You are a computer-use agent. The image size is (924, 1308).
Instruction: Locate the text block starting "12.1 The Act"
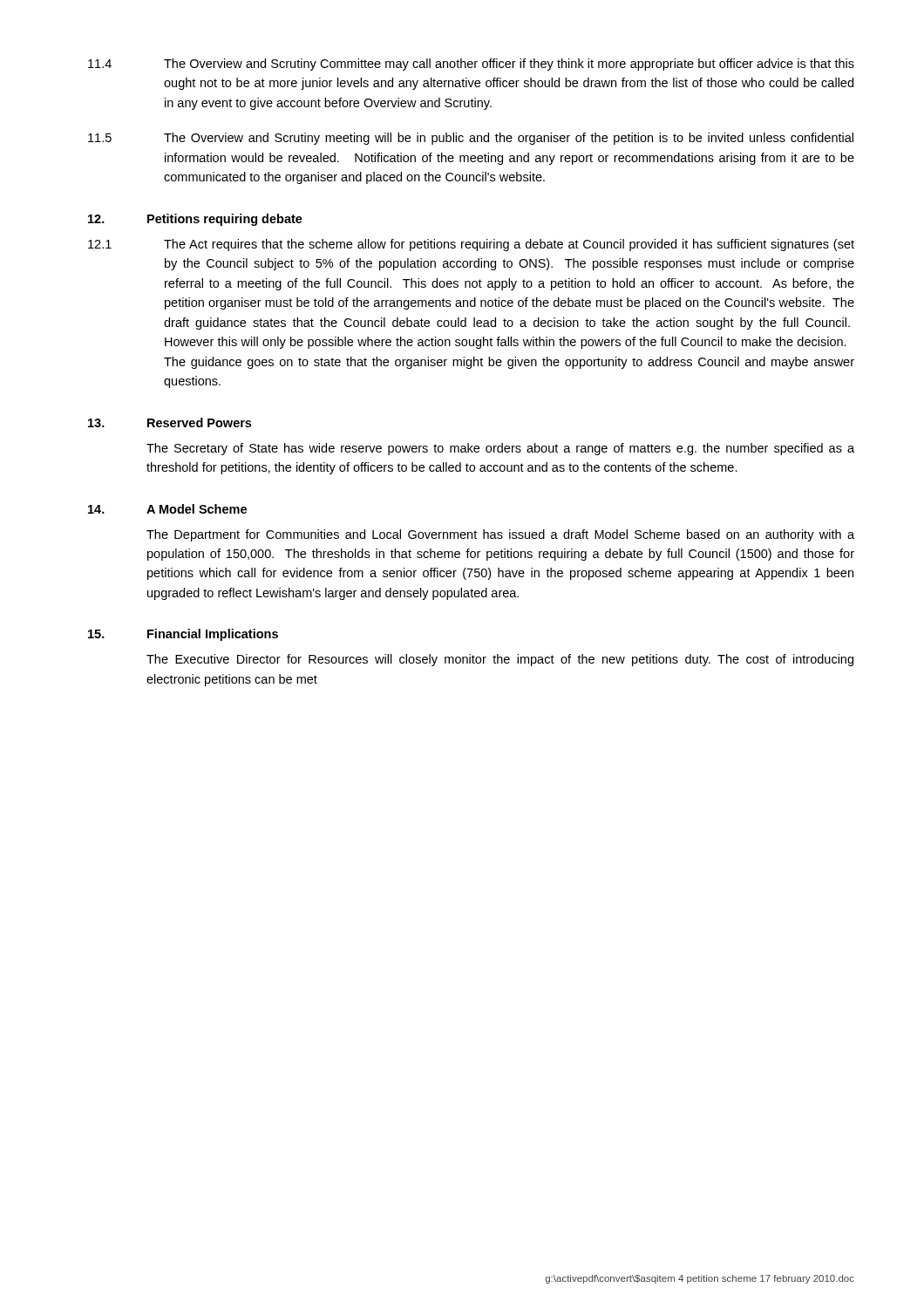[471, 313]
